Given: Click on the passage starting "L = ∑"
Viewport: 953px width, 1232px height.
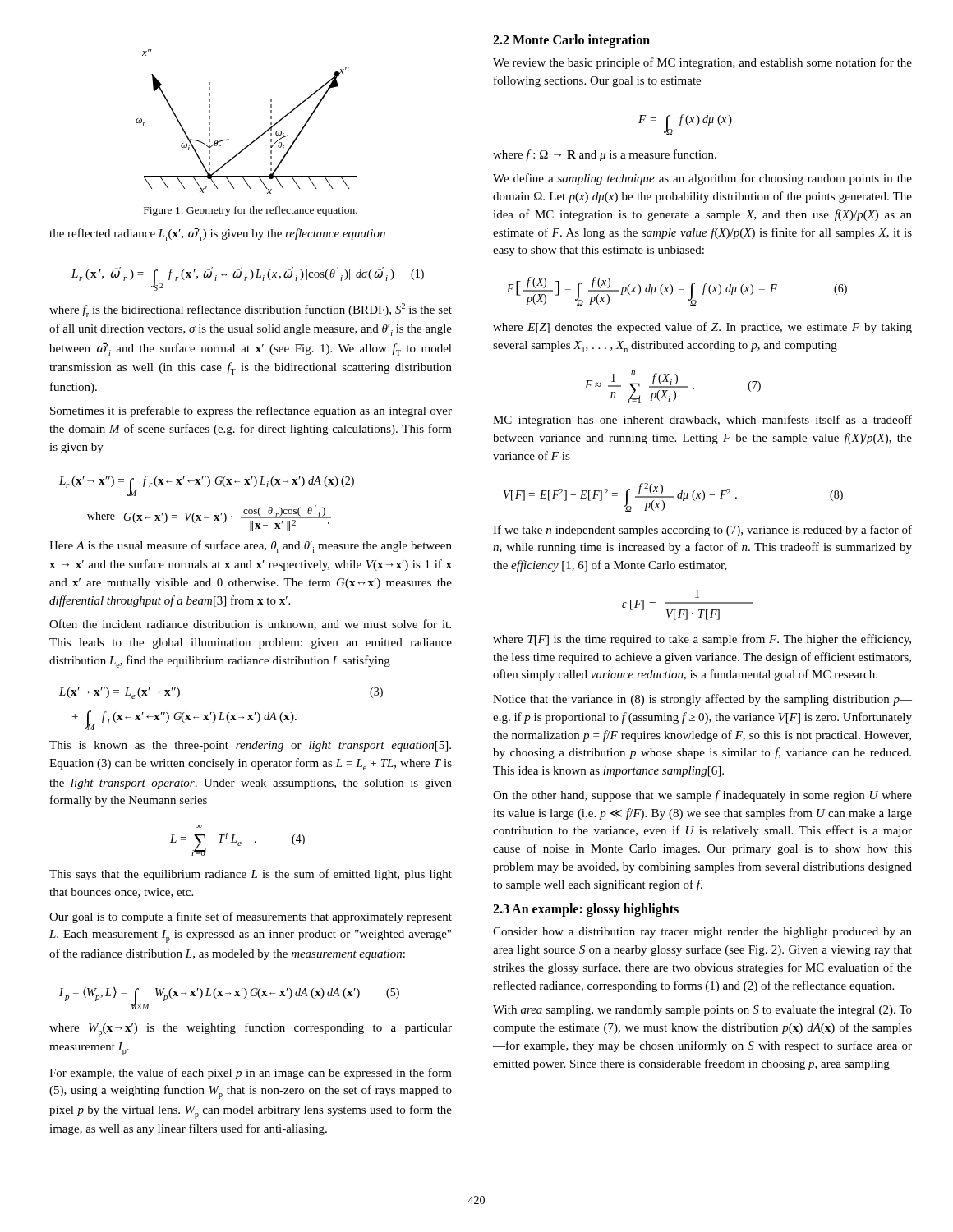Looking at the screenshot, I should 251,837.
